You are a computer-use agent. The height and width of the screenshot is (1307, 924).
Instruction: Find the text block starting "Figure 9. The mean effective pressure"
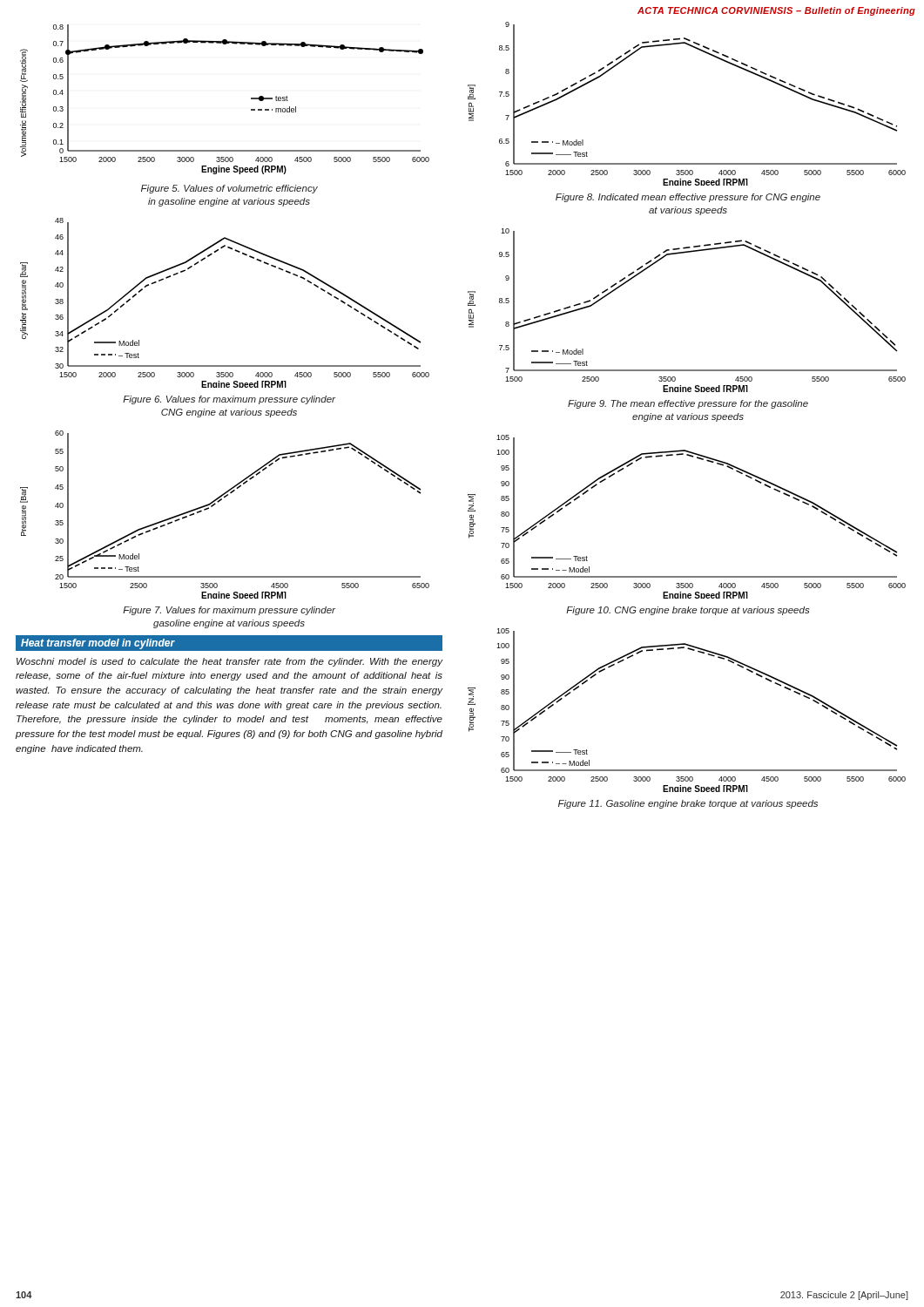(x=688, y=410)
